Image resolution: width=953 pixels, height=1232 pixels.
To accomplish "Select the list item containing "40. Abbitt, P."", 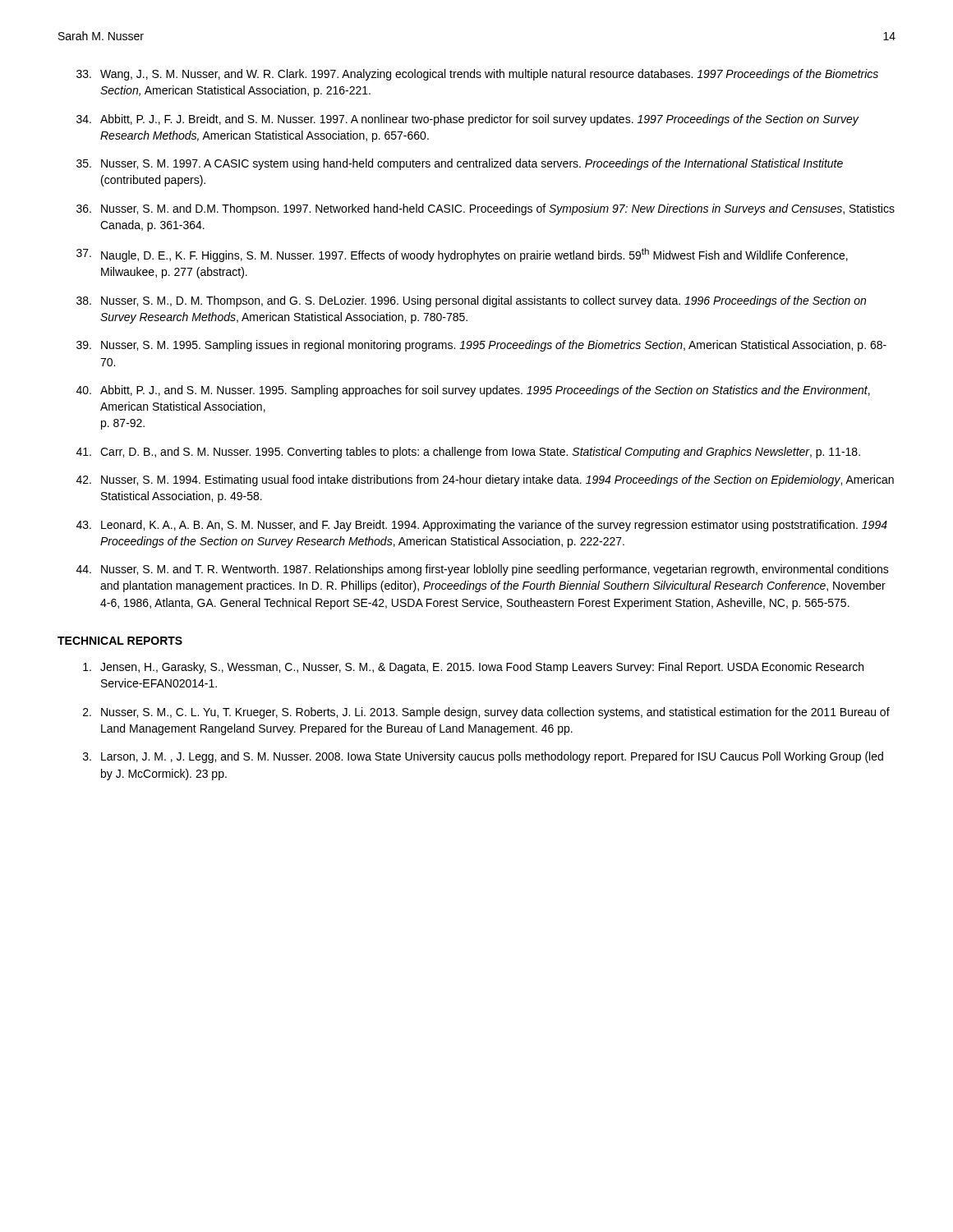I will [x=476, y=407].
